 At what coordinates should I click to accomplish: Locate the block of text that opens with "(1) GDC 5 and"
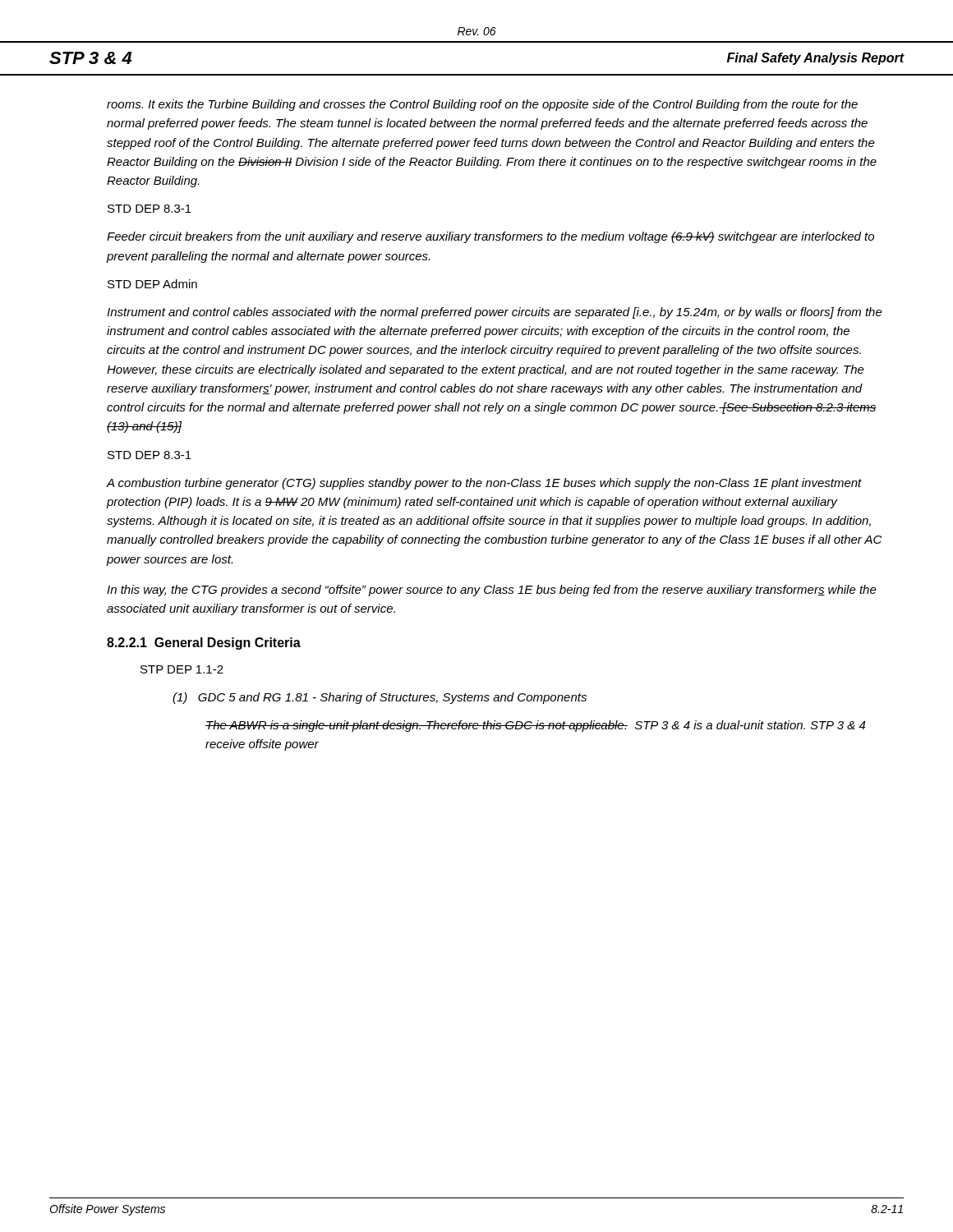[380, 697]
